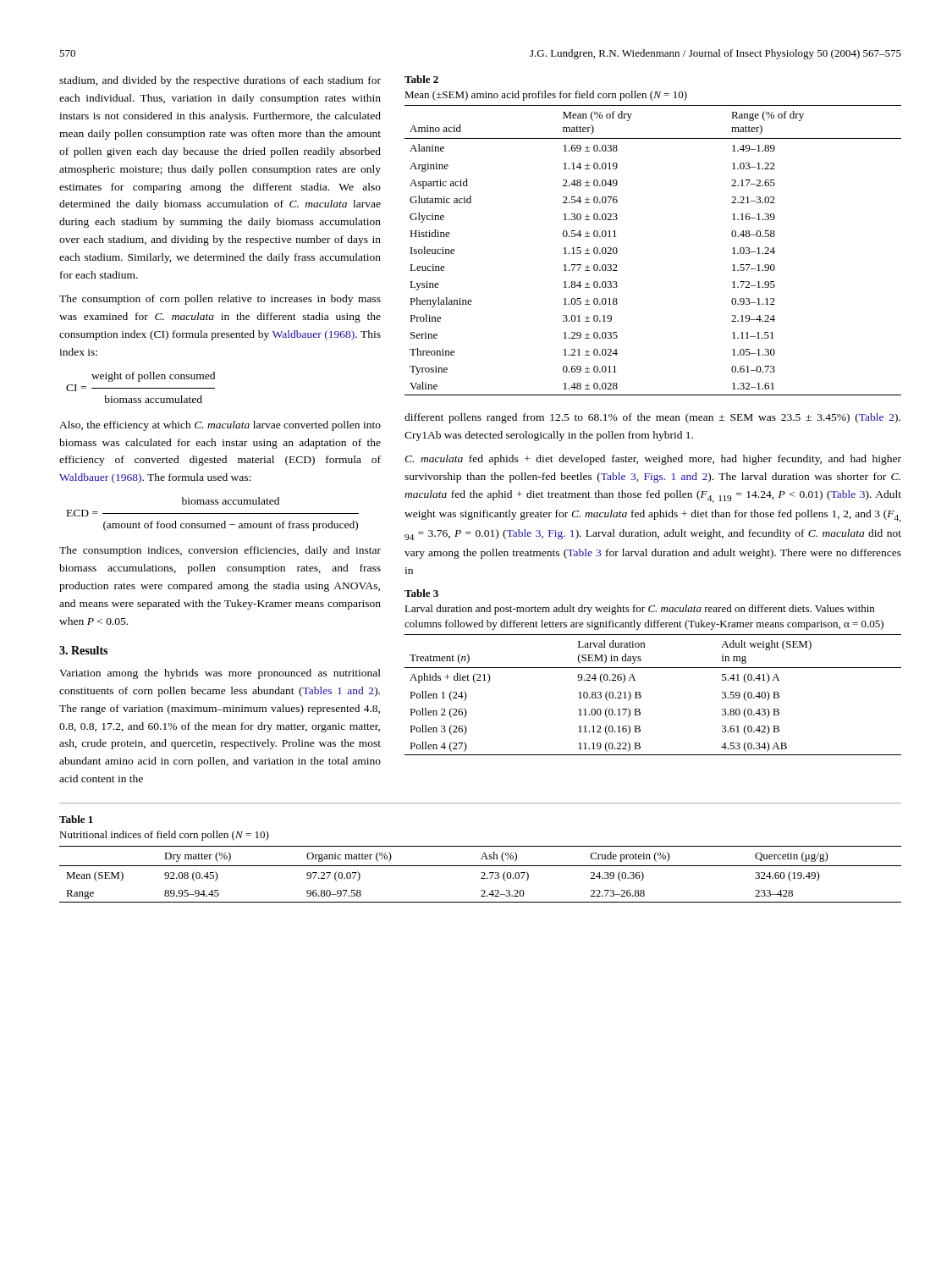The width and height of the screenshot is (952, 1270).
Task: Click on the block starting "different pollens ranged from"
Action: pyautogui.click(x=653, y=426)
